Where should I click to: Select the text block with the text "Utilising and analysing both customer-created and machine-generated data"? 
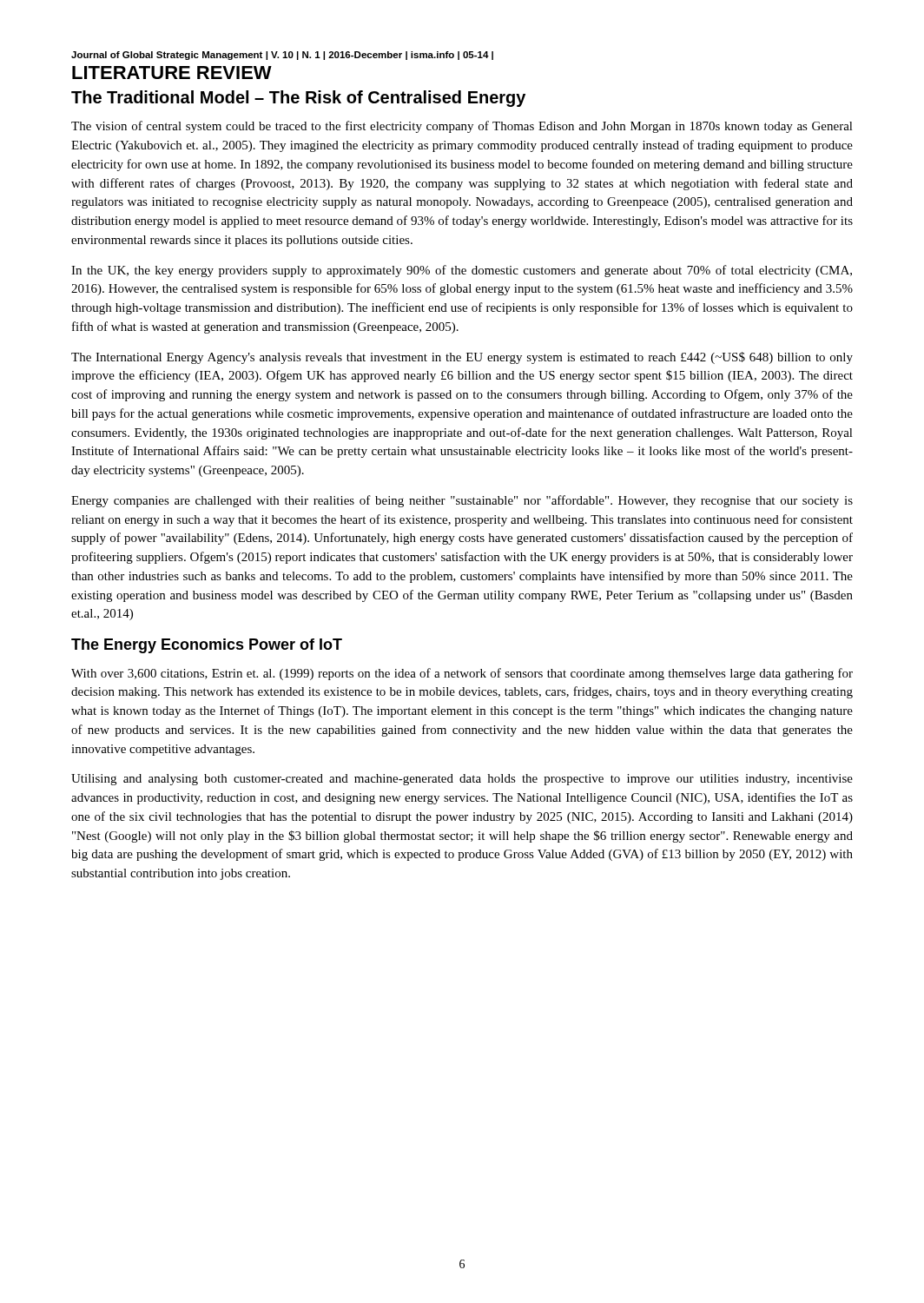(462, 826)
